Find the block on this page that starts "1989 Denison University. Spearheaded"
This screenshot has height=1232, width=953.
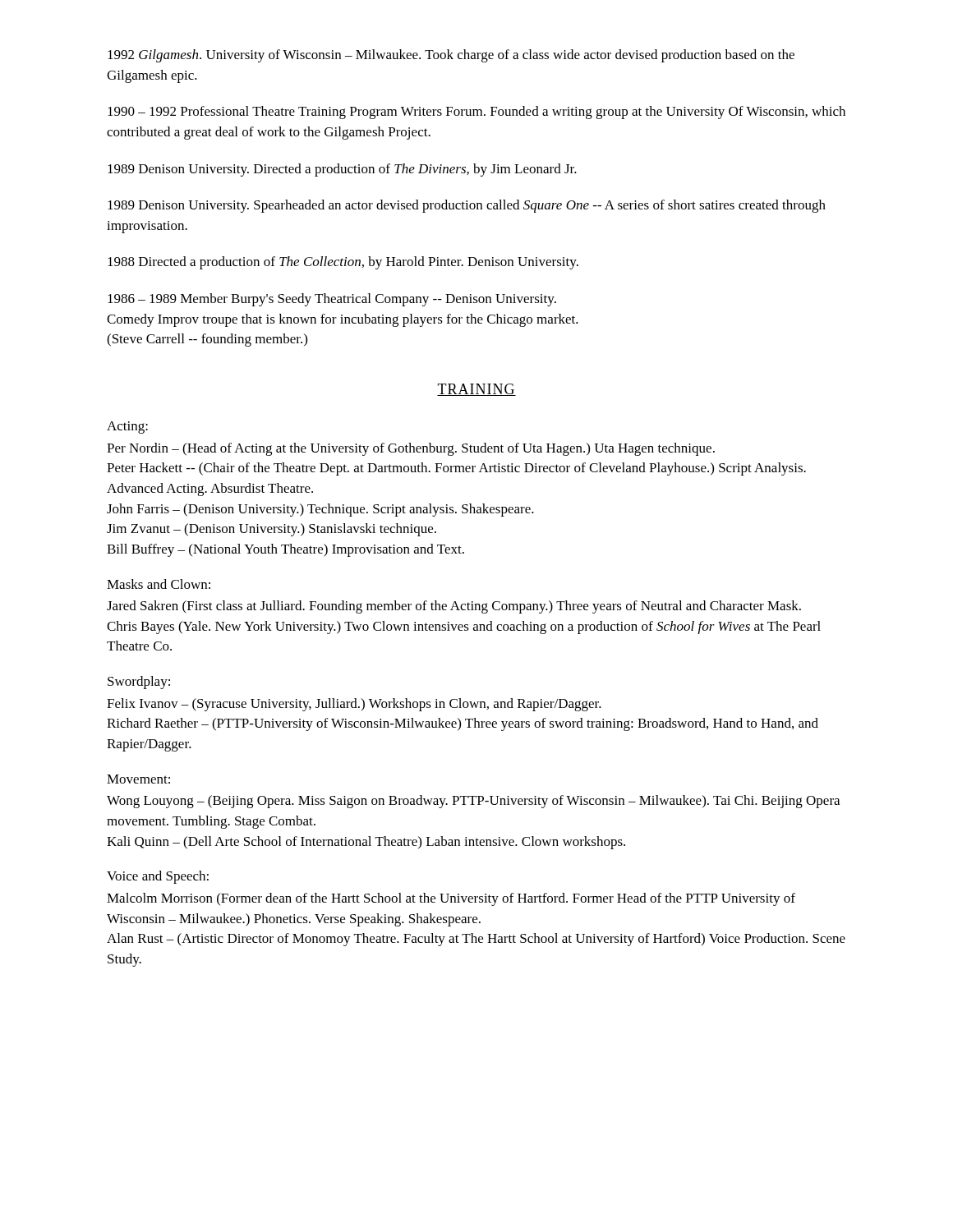466,215
